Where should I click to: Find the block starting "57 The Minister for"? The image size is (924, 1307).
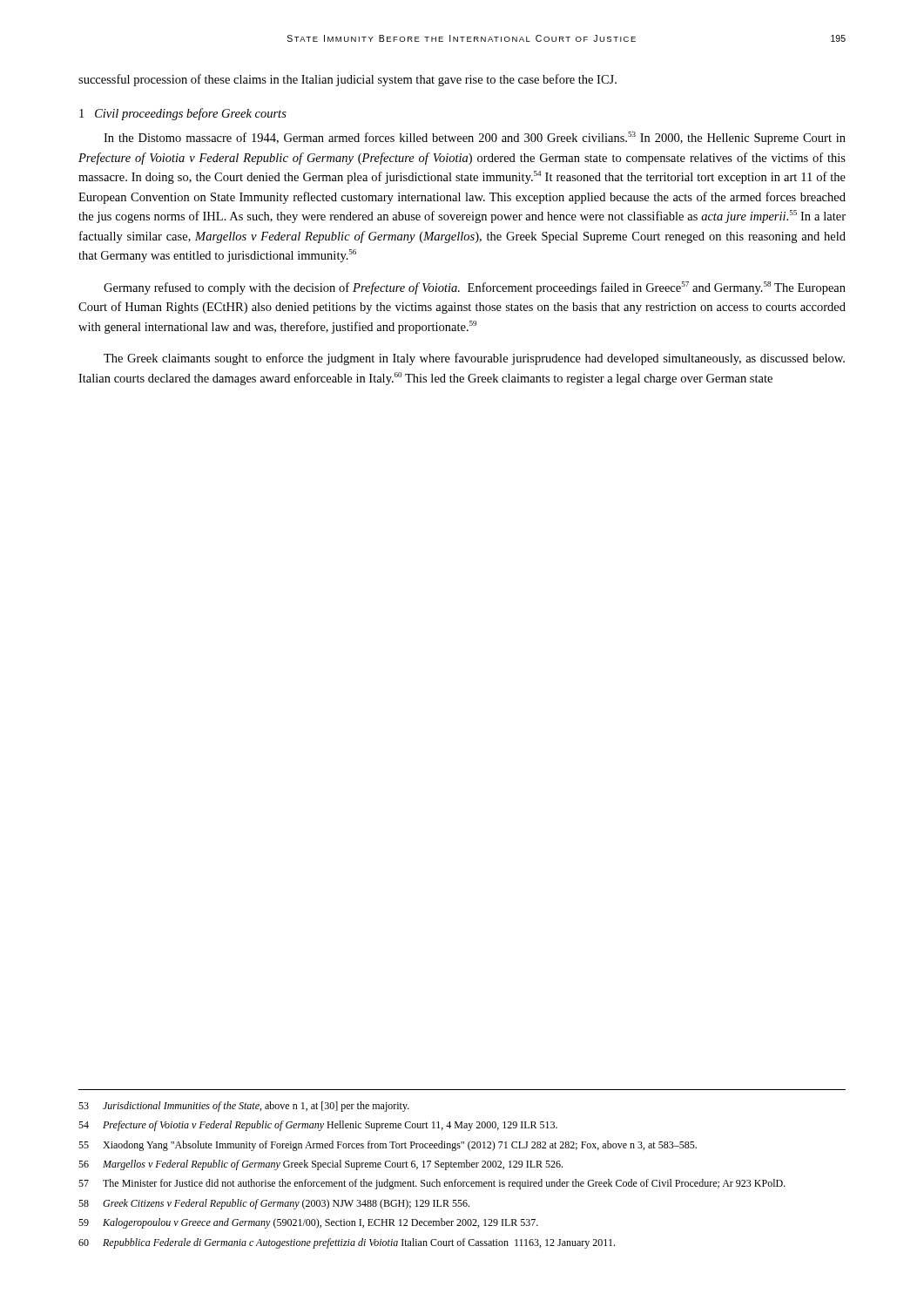click(462, 1184)
